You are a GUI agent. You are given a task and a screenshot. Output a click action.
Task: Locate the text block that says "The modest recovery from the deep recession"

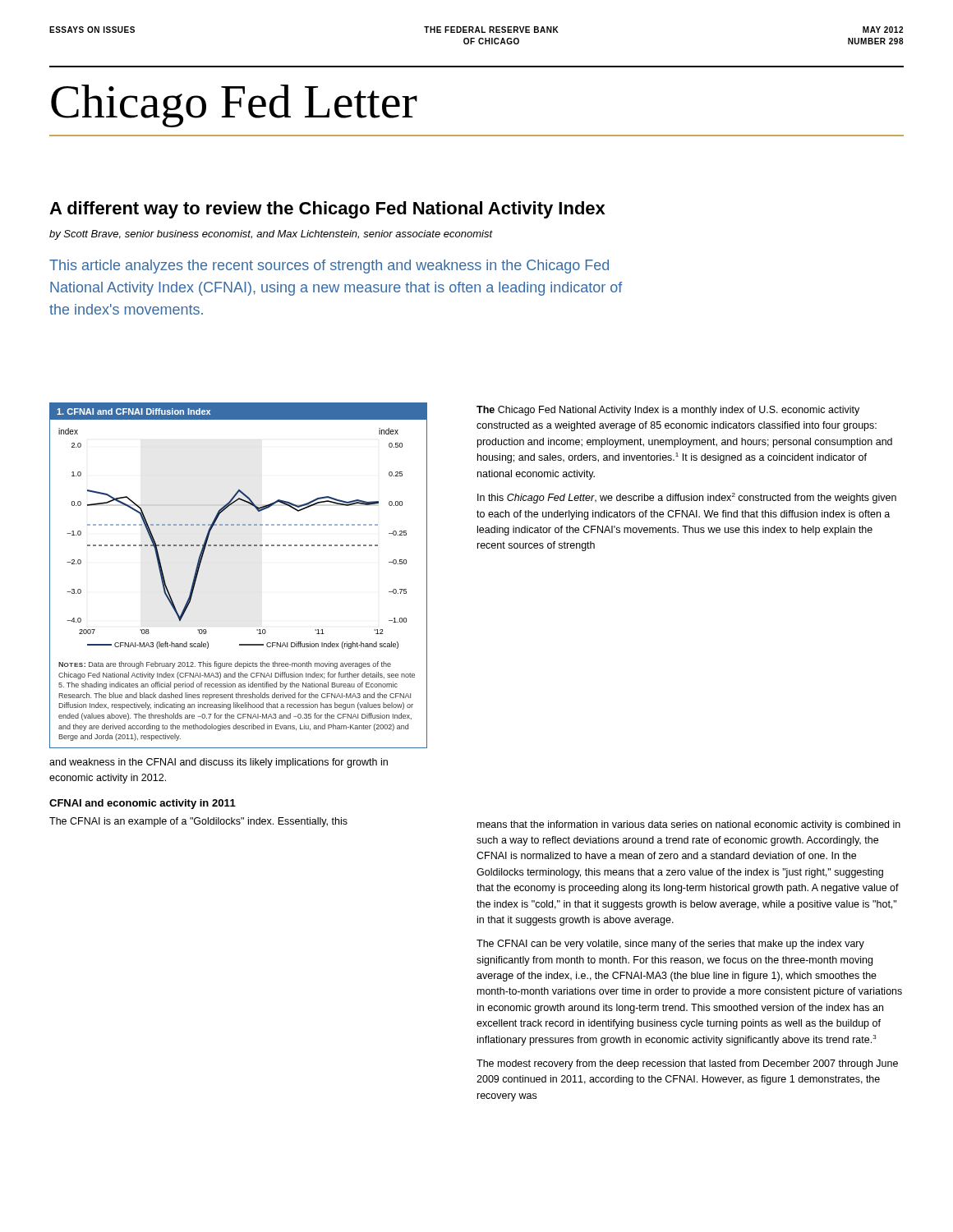pyautogui.click(x=687, y=1080)
